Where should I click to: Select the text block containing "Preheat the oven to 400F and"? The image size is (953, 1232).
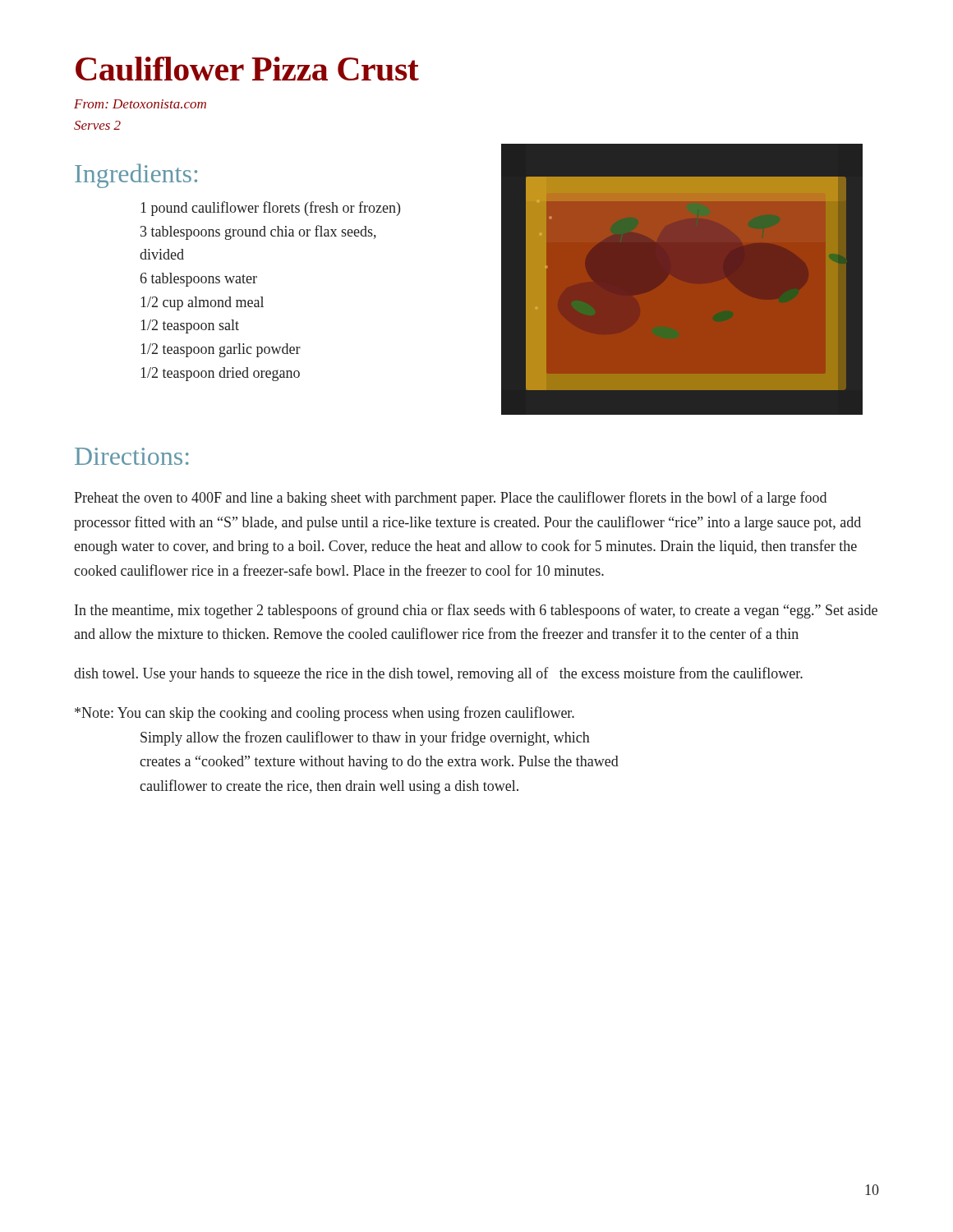pyautogui.click(x=476, y=535)
